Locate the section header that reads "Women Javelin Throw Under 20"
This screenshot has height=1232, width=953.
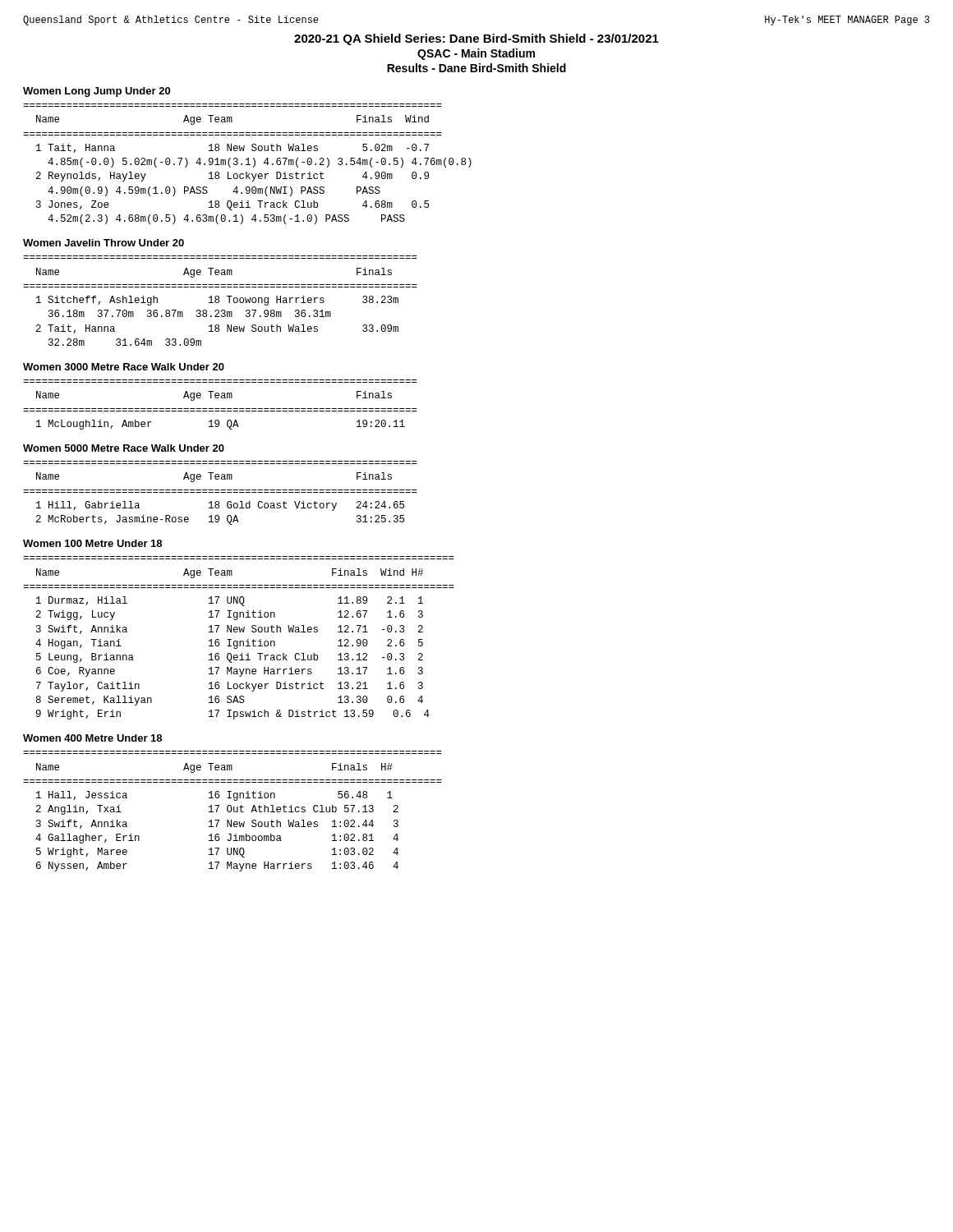(x=104, y=243)
